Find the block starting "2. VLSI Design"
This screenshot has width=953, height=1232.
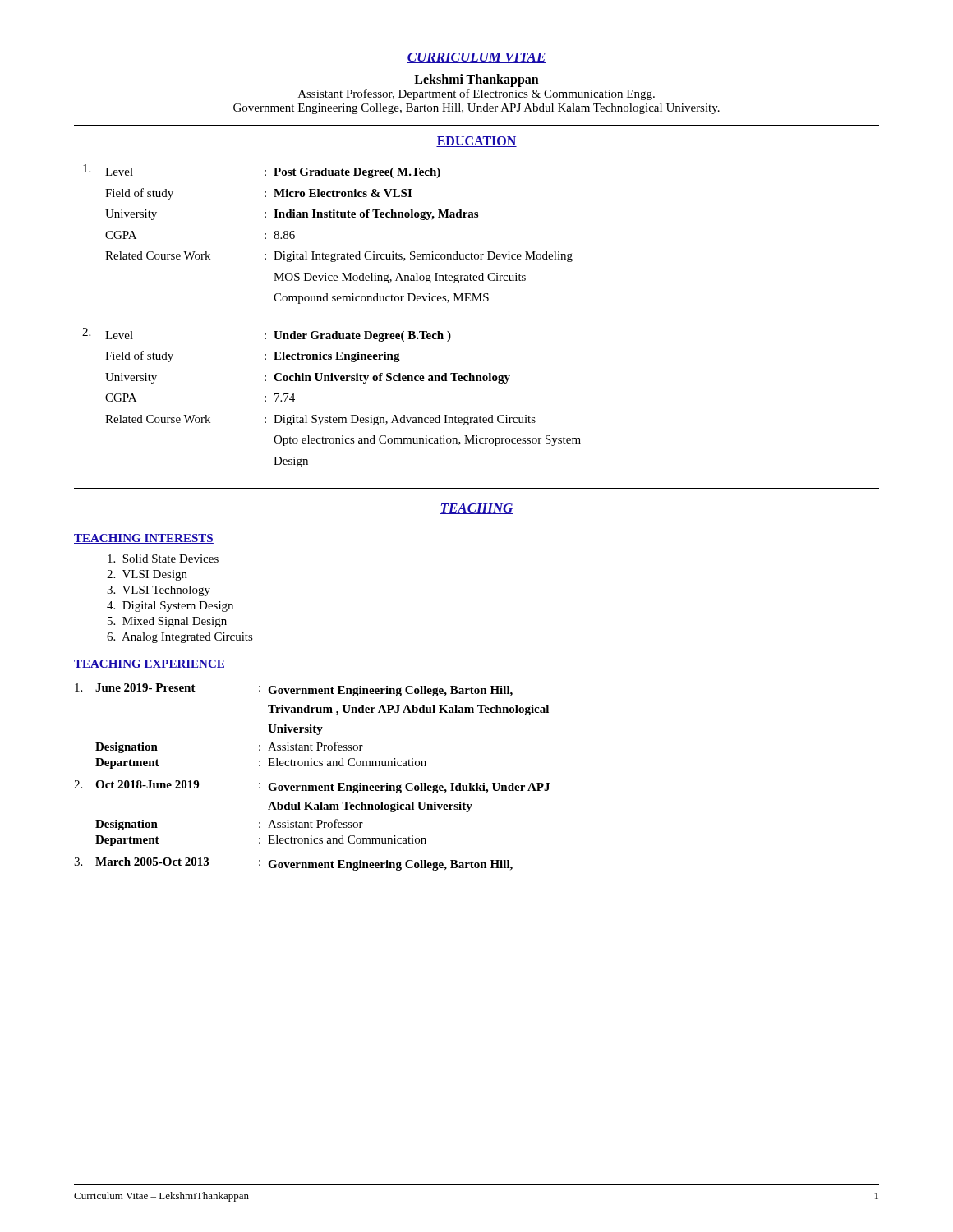click(x=147, y=574)
